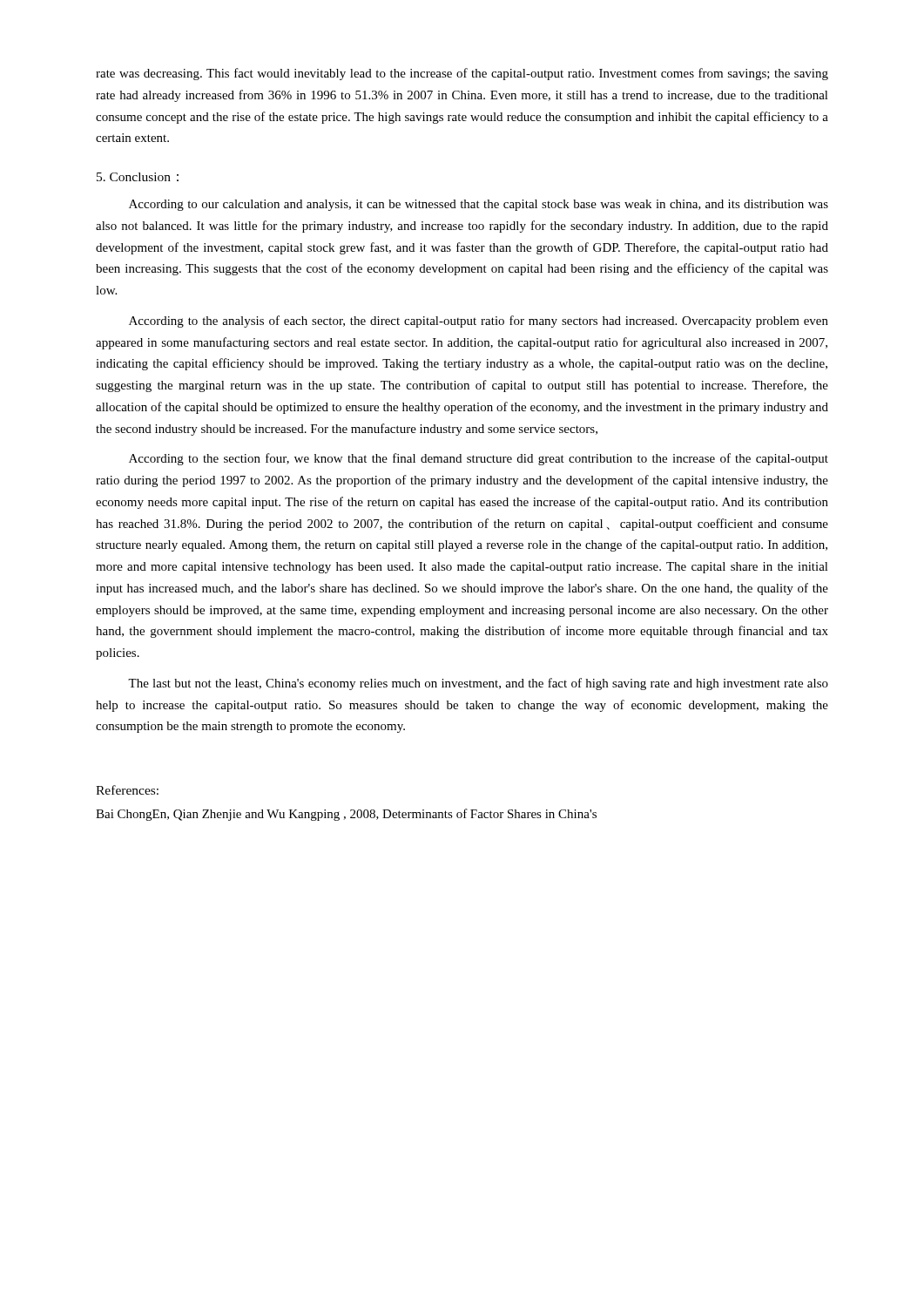The image size is (924, 1307).
Task: Locate the block starting "rate was decreasing. This fact"
Action: (x=462, y=106)
